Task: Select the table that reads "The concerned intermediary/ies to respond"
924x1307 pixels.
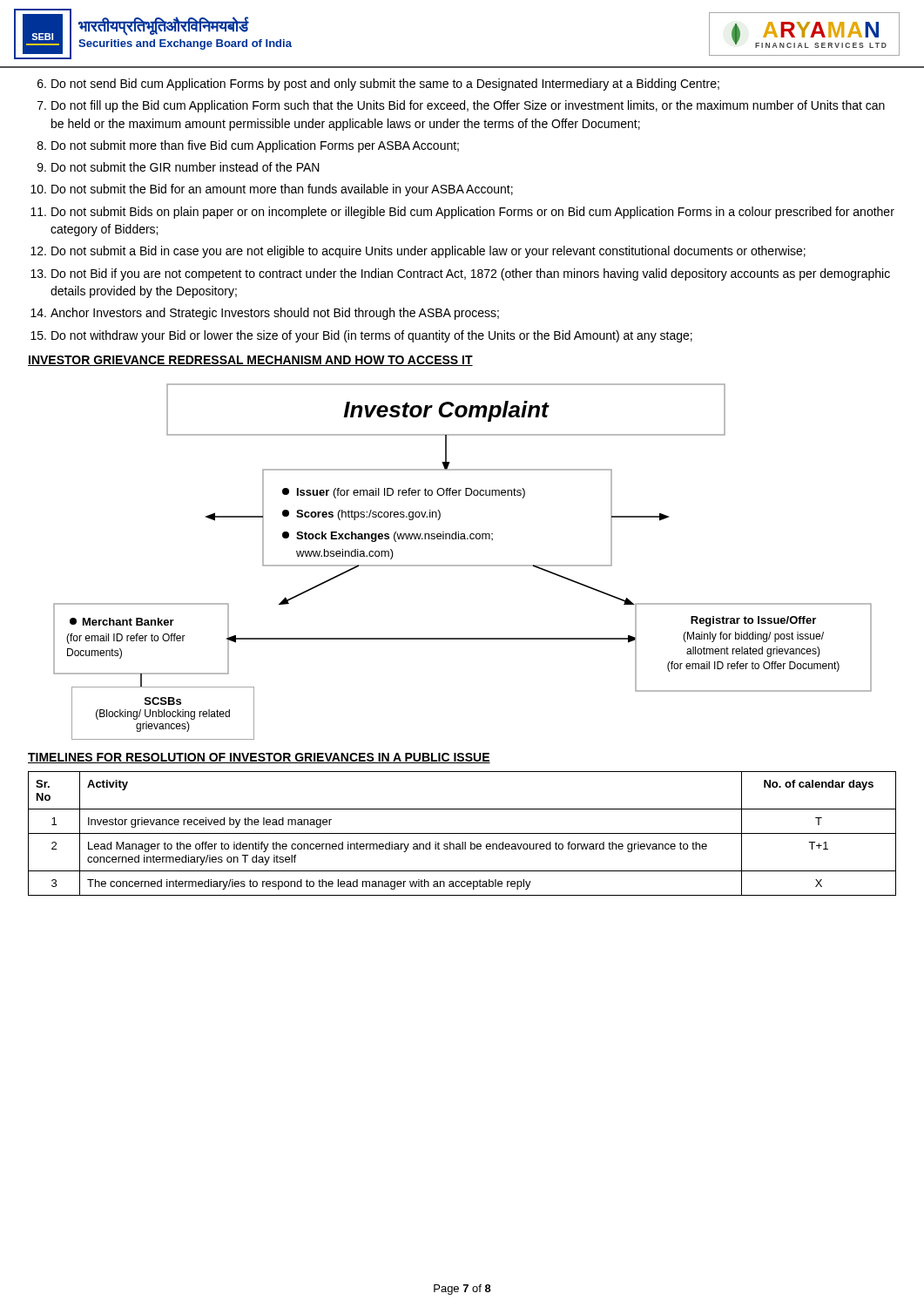Action: coord(462,833)
